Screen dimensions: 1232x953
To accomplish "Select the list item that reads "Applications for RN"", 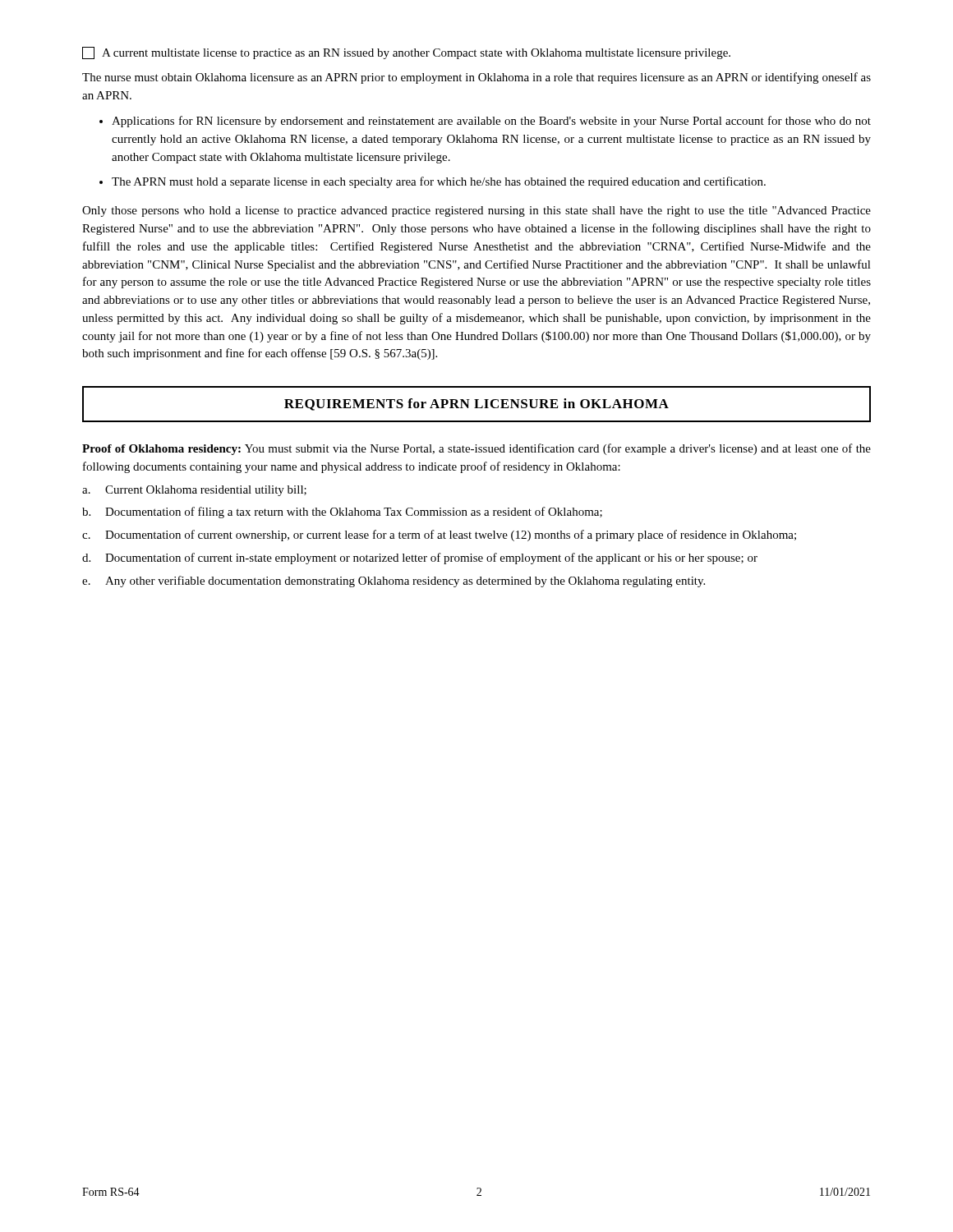I will [x=491, y=139].
